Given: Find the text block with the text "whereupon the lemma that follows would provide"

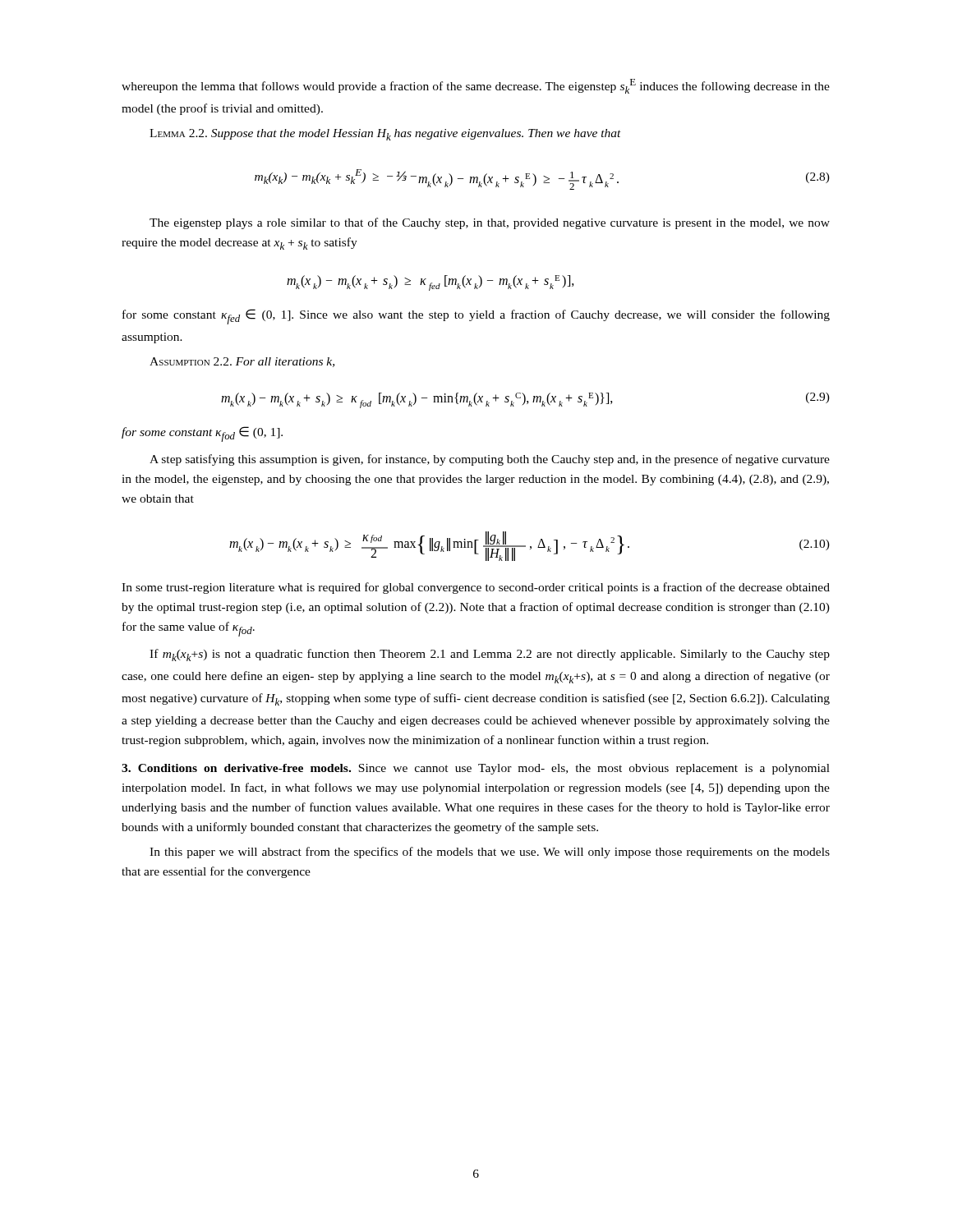Looking at the screenshot, I should click(476, 96).
